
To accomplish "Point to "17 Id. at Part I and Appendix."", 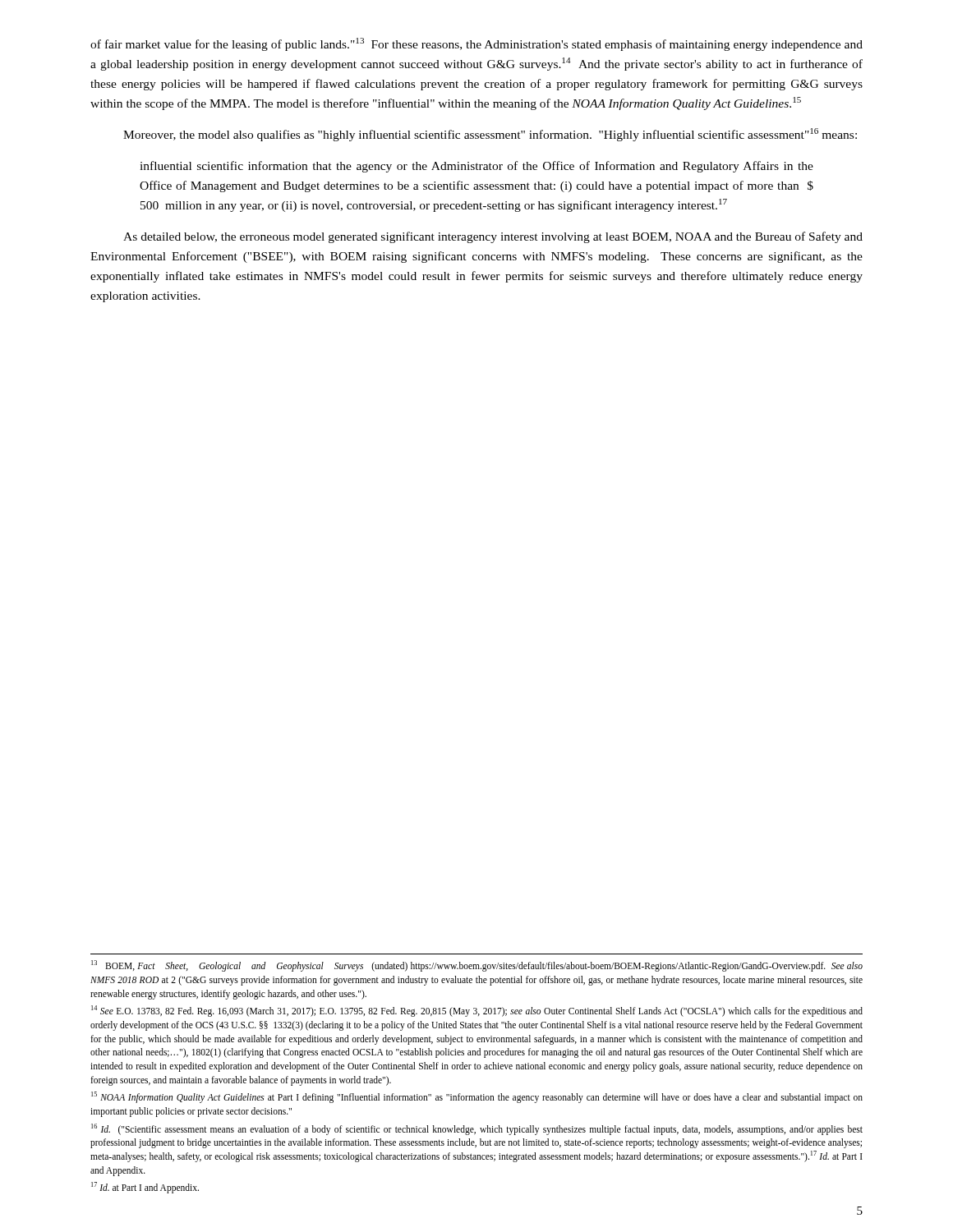I will pyautogui.click(x=145, y=1187).
